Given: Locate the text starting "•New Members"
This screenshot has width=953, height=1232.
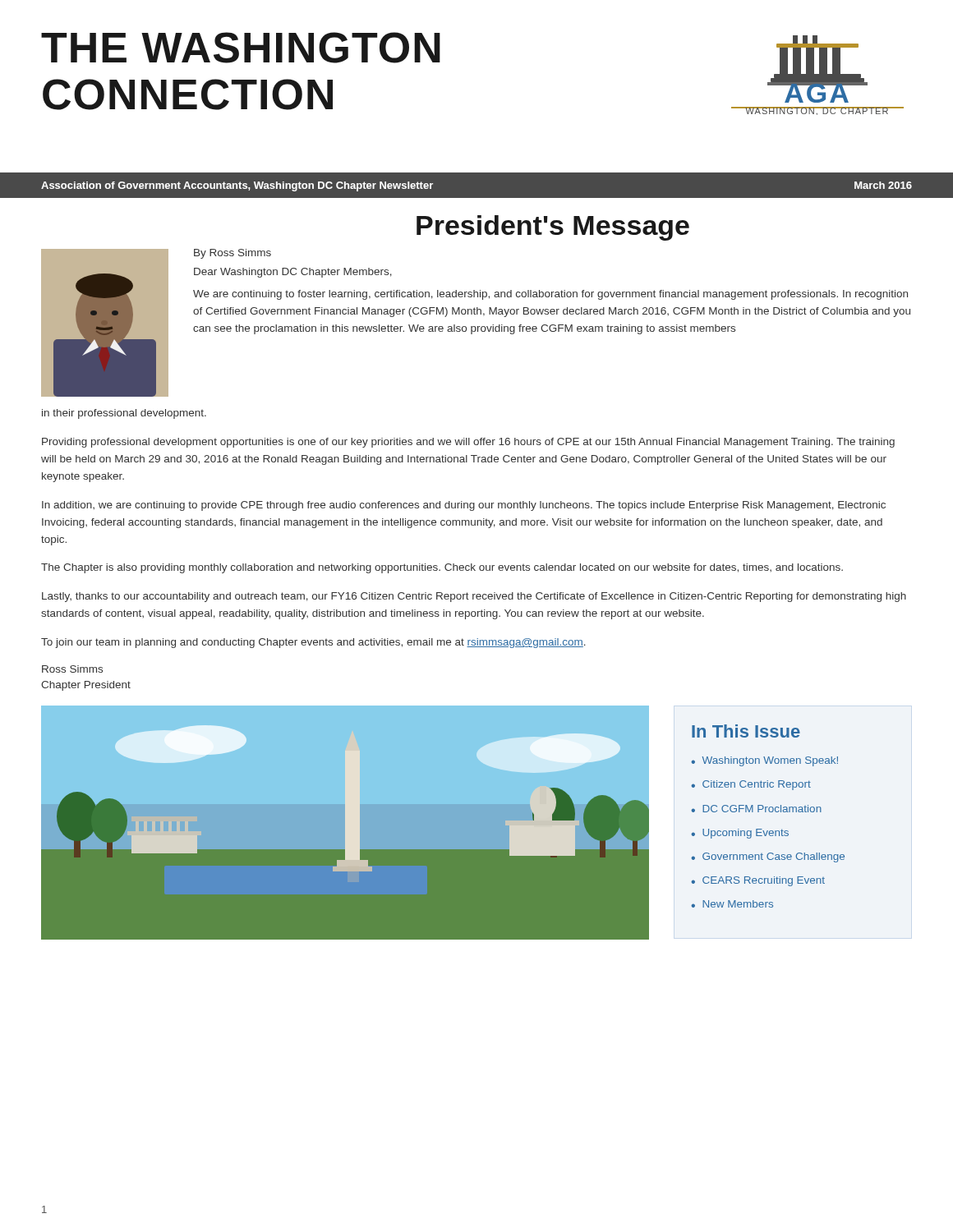Looking at the screenshot, I should 732,906.
